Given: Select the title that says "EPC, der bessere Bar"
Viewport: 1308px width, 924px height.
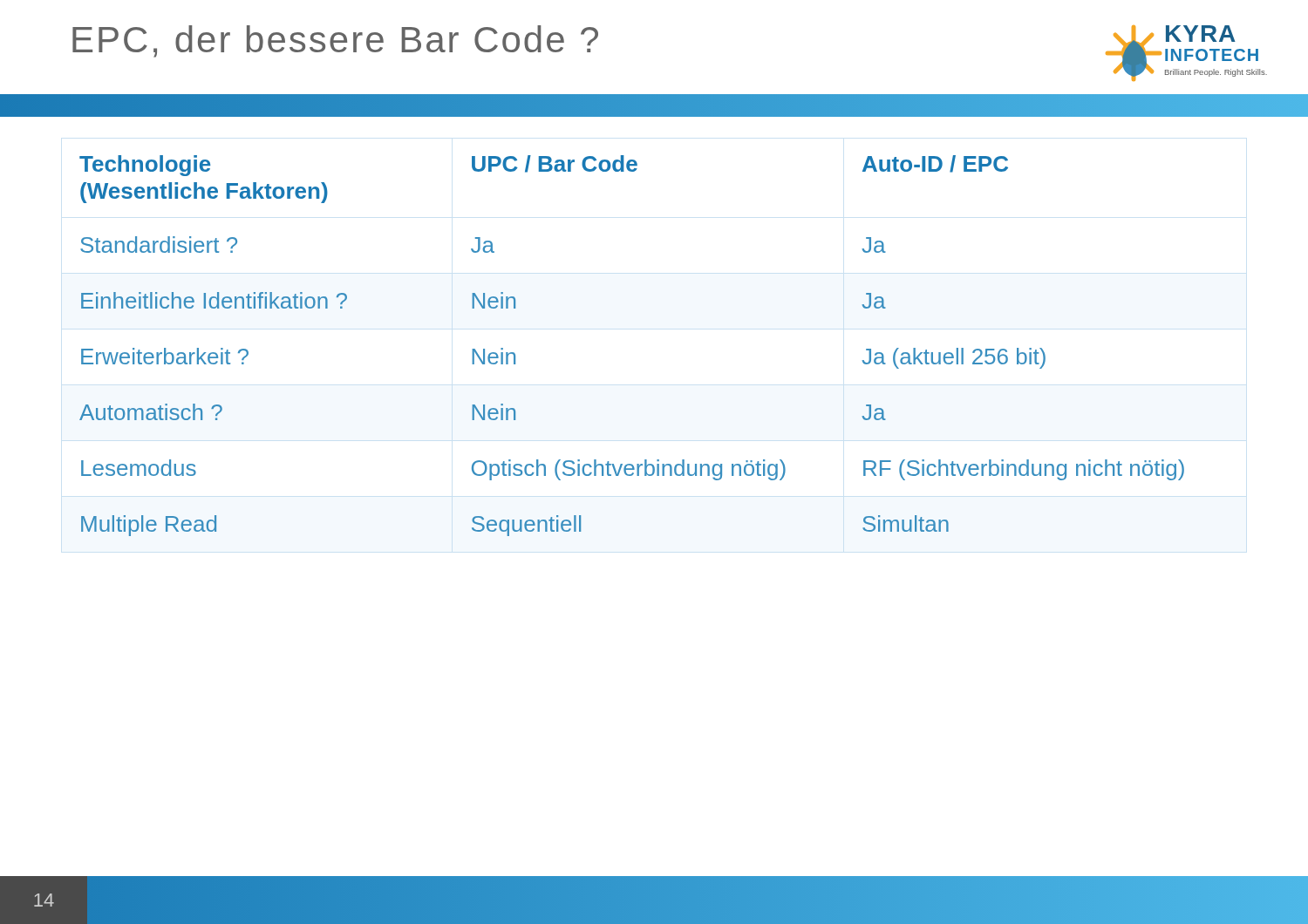Looking at the screenshot, I should point(336,40).
